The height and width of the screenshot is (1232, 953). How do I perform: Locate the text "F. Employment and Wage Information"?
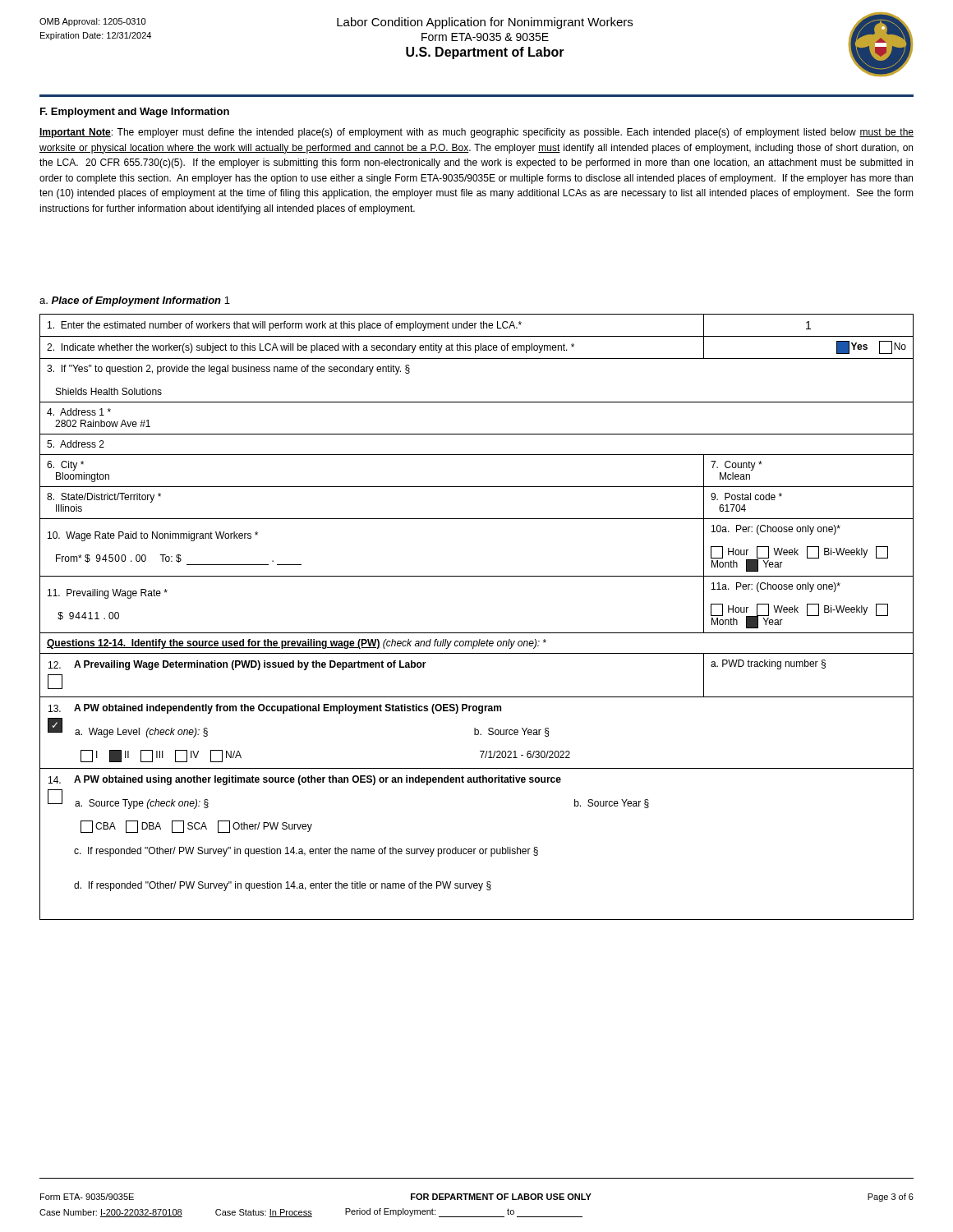(134, 111)
